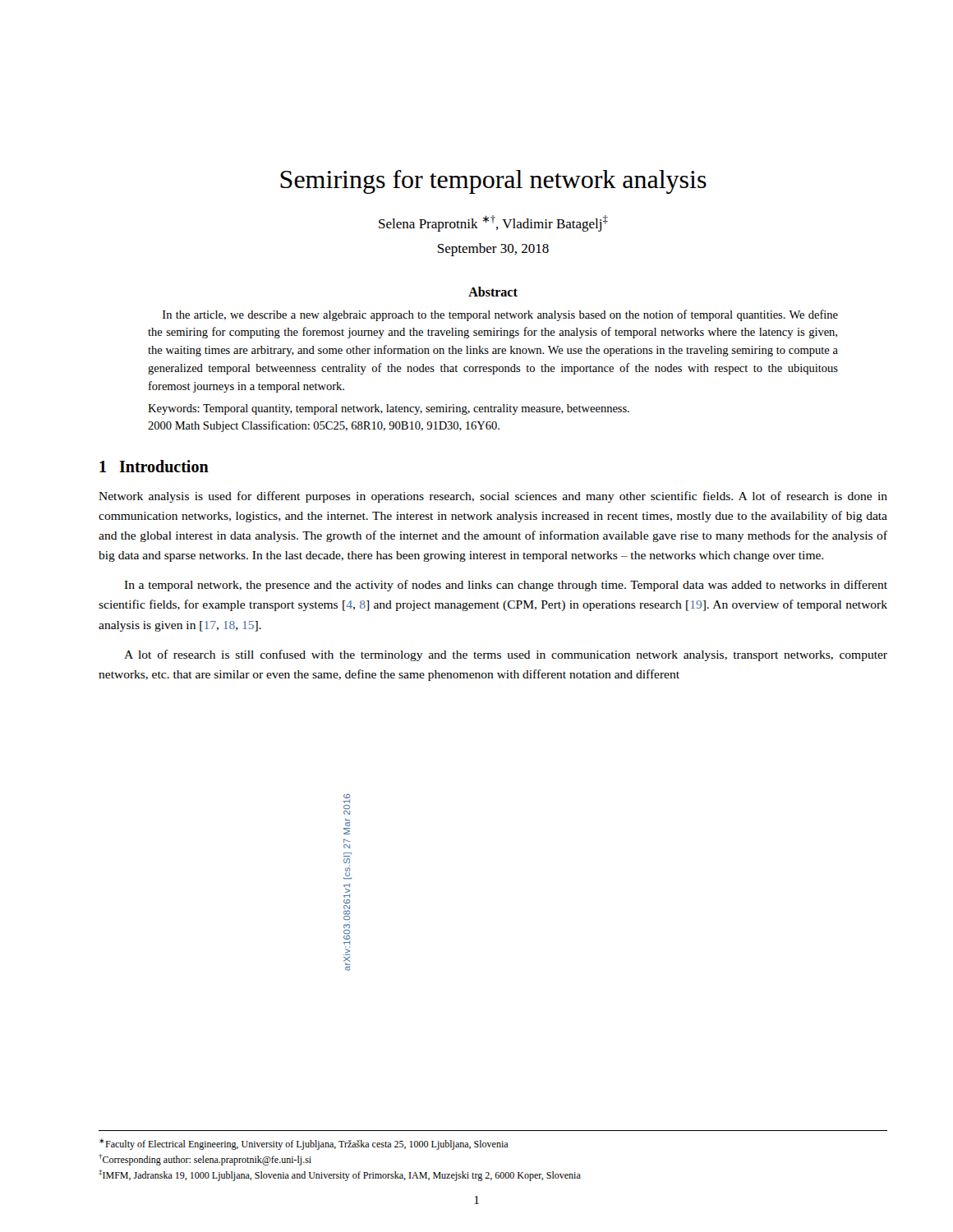Find the block on this page that starts "Keywords: Temporal quantity, temporal network,"
This screenshot has width=953, height=1232.
(389, 409)
